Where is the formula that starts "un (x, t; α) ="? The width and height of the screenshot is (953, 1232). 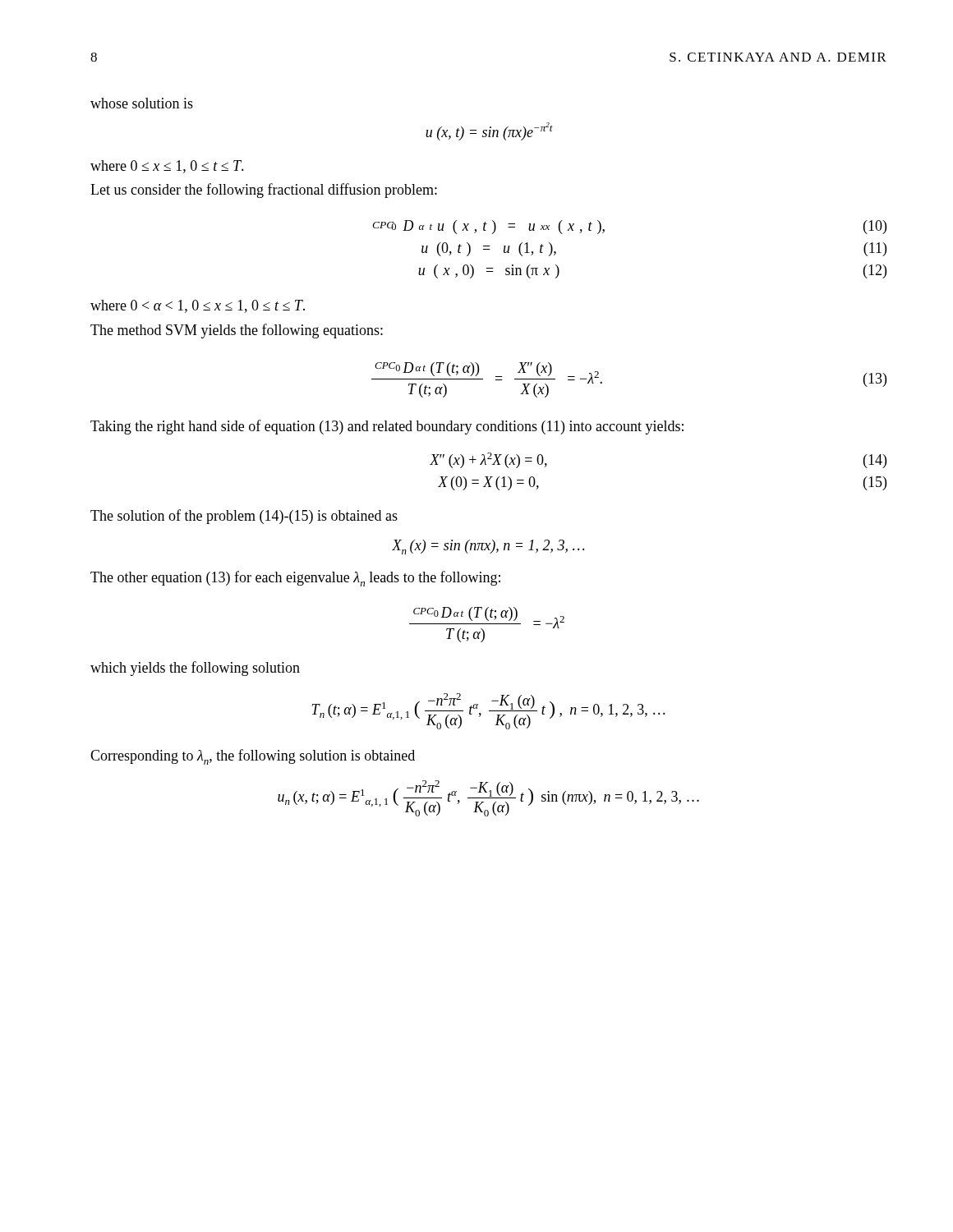pos(489,798)
